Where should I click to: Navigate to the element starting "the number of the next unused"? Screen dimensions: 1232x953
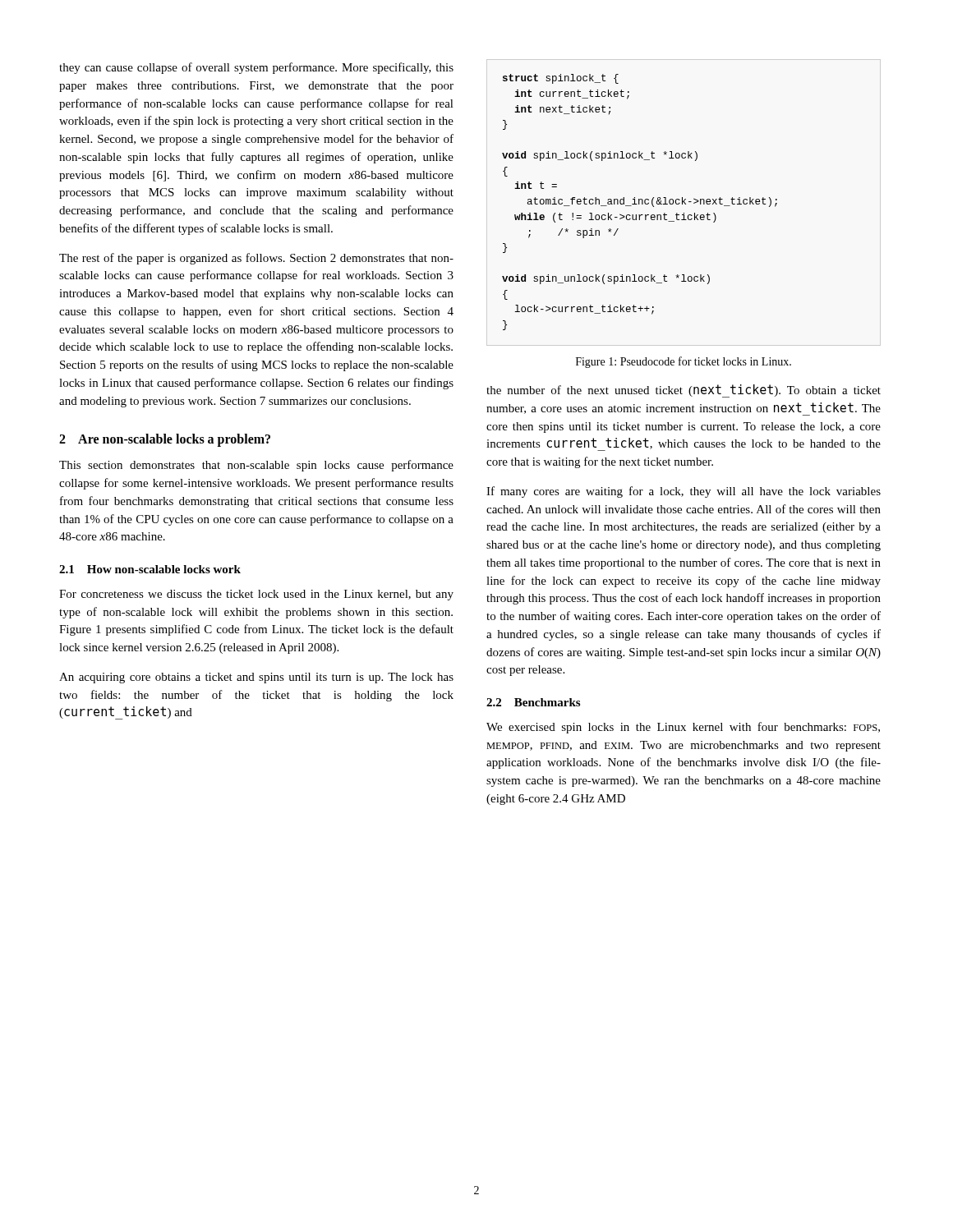(x=683, y=425)
